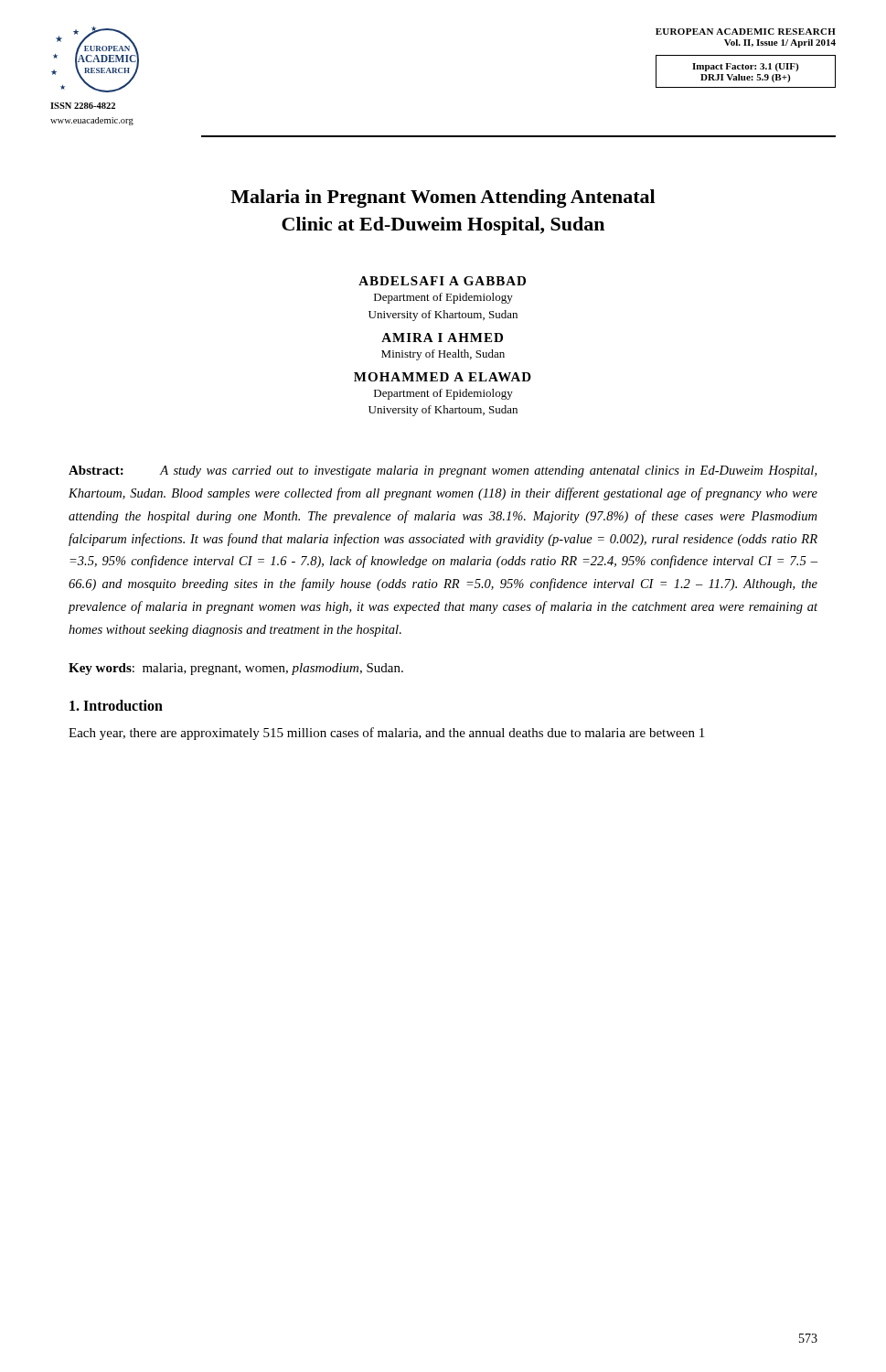This screenshot has height=1372, width=886.
Task: Locate the text block containing "Abstract: A study was carried out to investigate"
Action: (443, 550)
